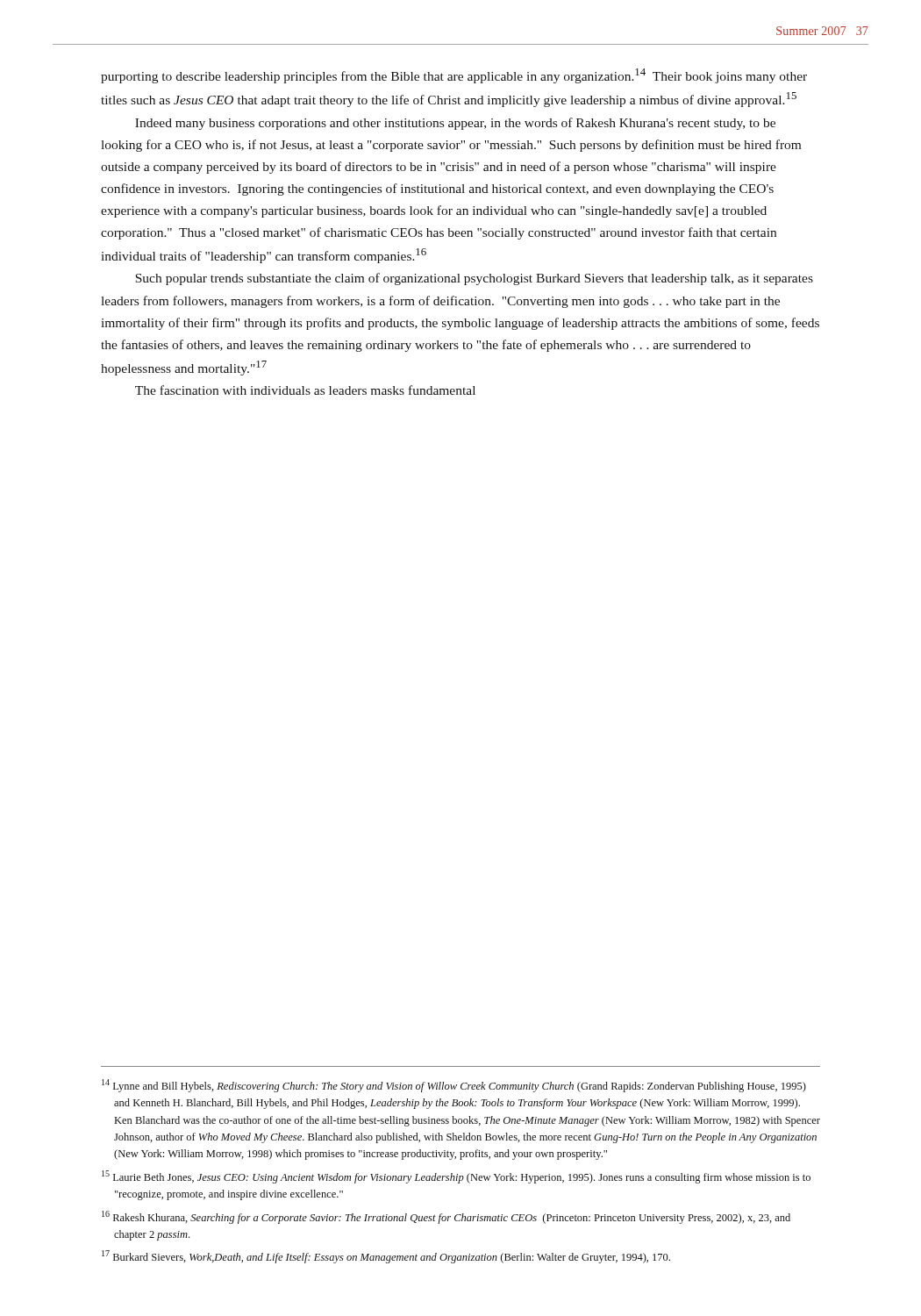921x1316 pixels.
Task: Navigate to the passage starting "14 Lynne and Bill Hybels, Rediscovering"
Action: pyautogui.click(x=460, y=1119)
